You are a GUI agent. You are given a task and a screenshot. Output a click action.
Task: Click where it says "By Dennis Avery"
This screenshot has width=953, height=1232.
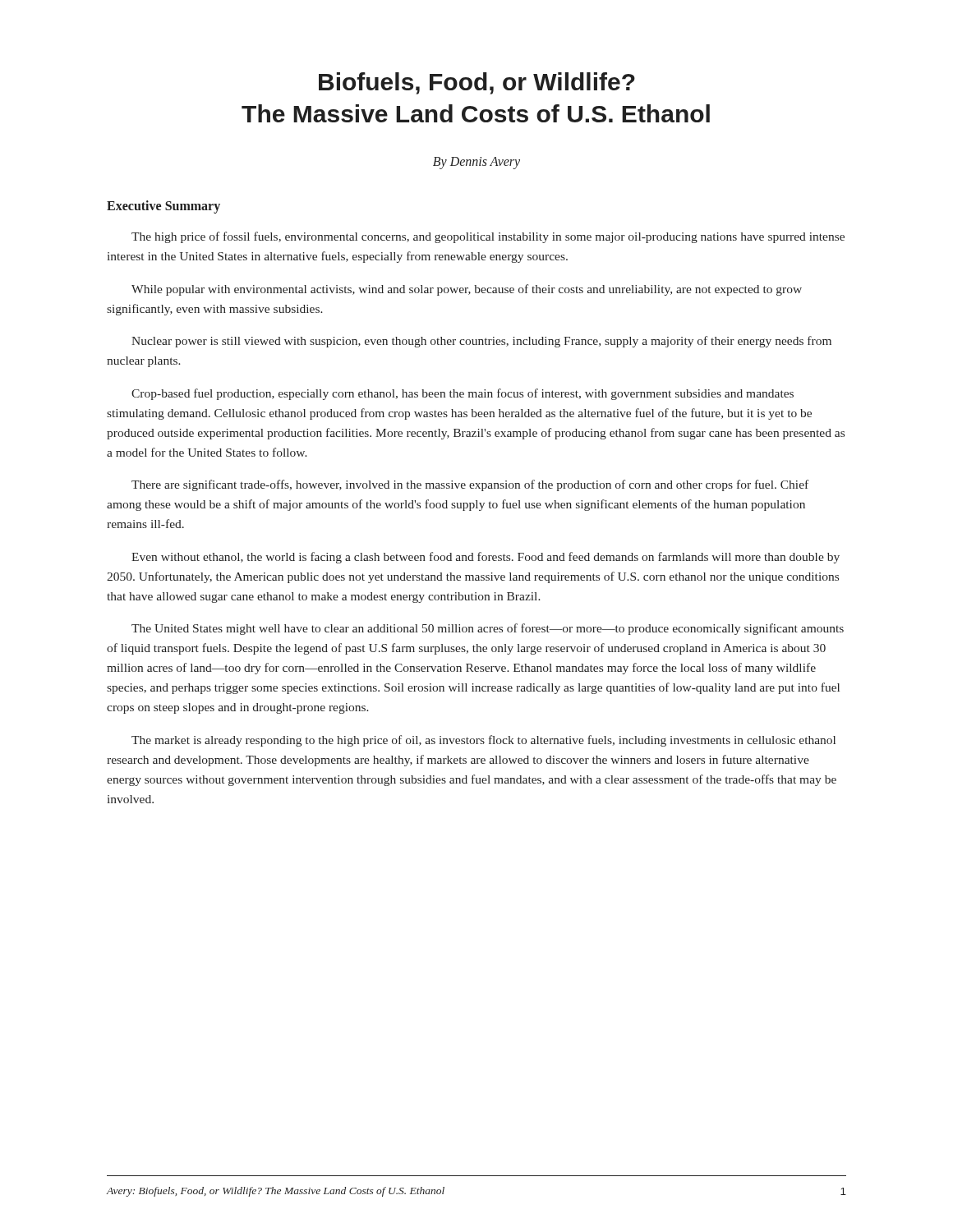[476, 161]
